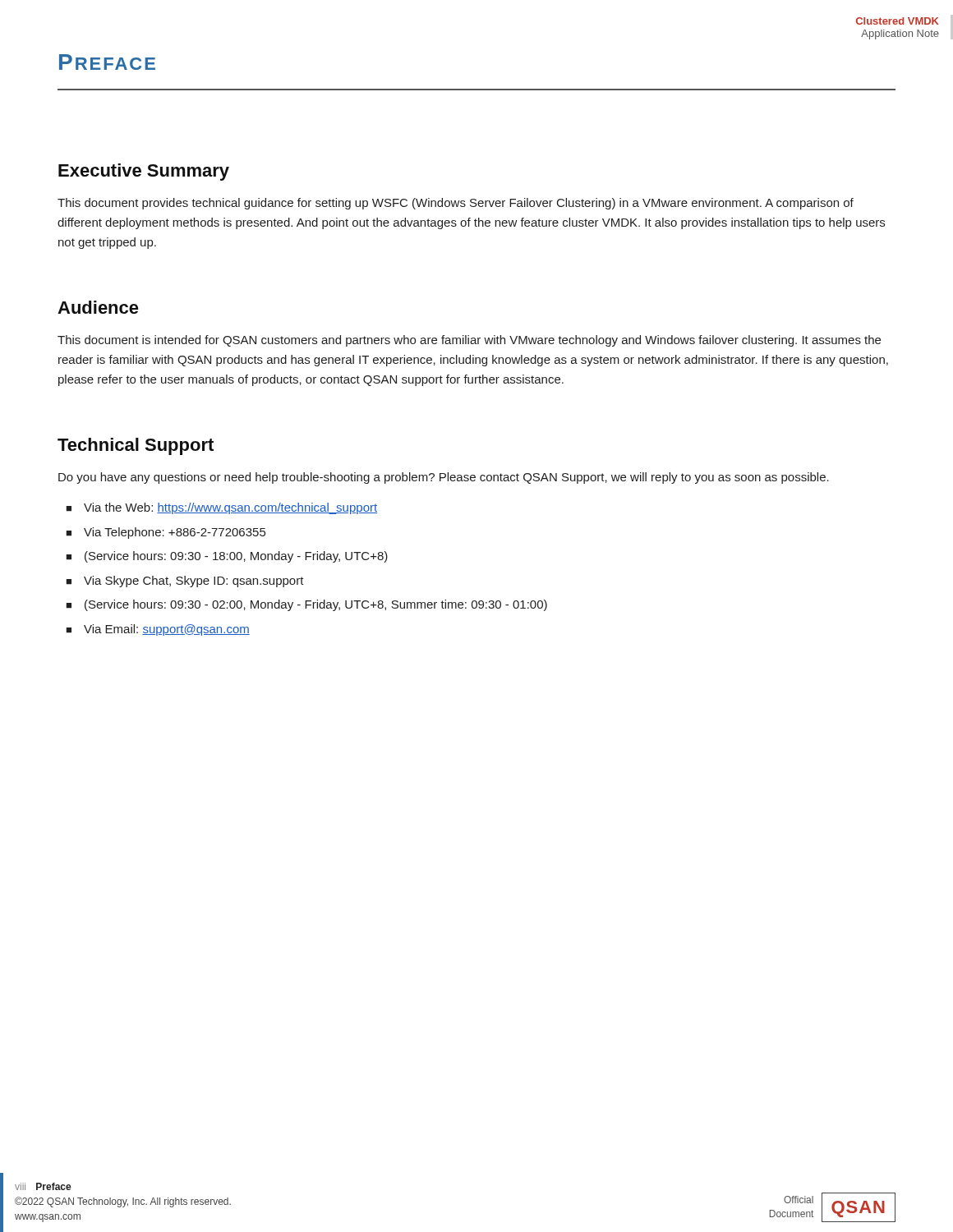Locate the passage starting "Do you have any questions"
The height and width of the screenshot is (1232, 953).
443,477
